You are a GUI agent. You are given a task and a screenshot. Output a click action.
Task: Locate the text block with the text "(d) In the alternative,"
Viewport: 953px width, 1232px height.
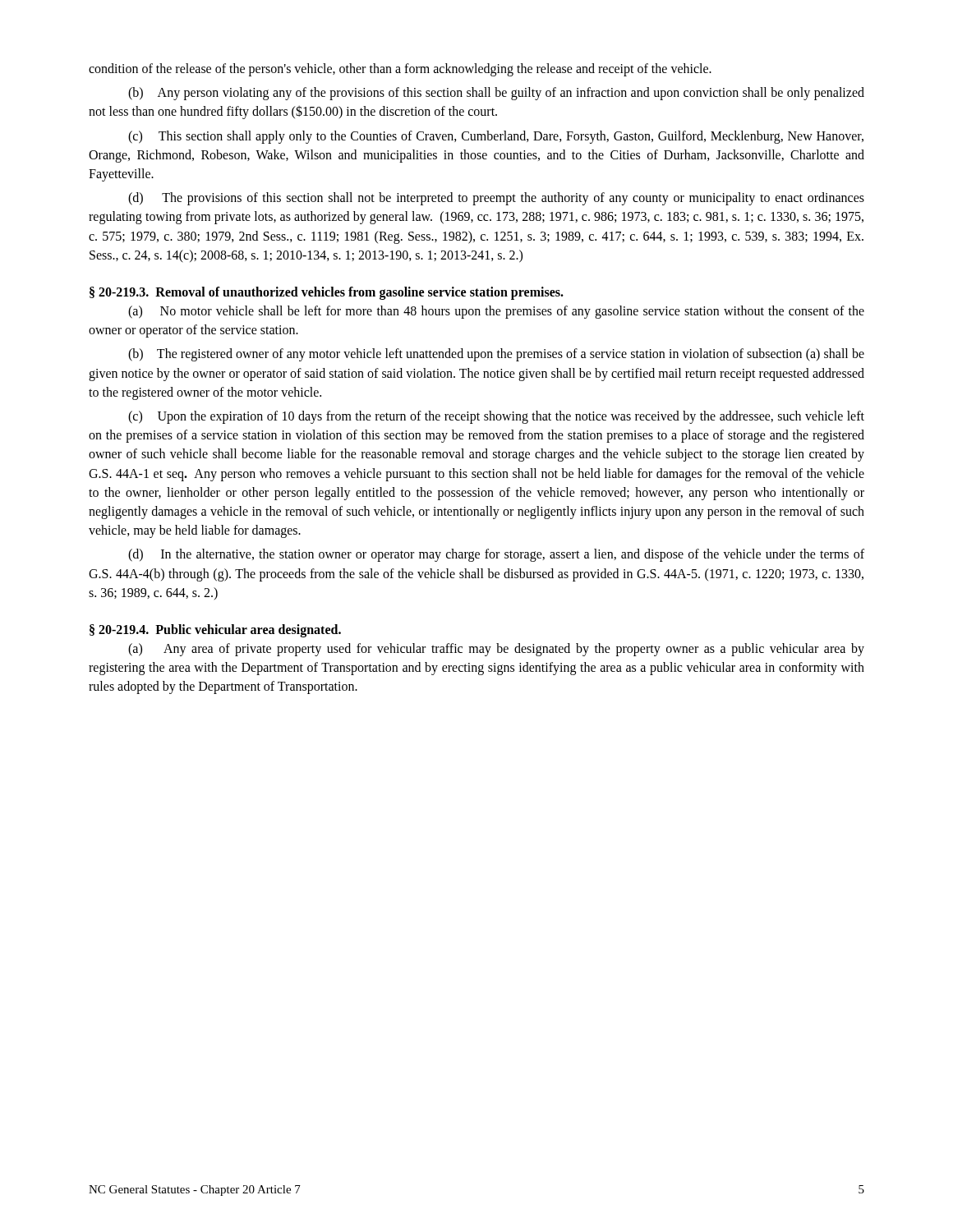pyautogui.click(x=476, y=573)
